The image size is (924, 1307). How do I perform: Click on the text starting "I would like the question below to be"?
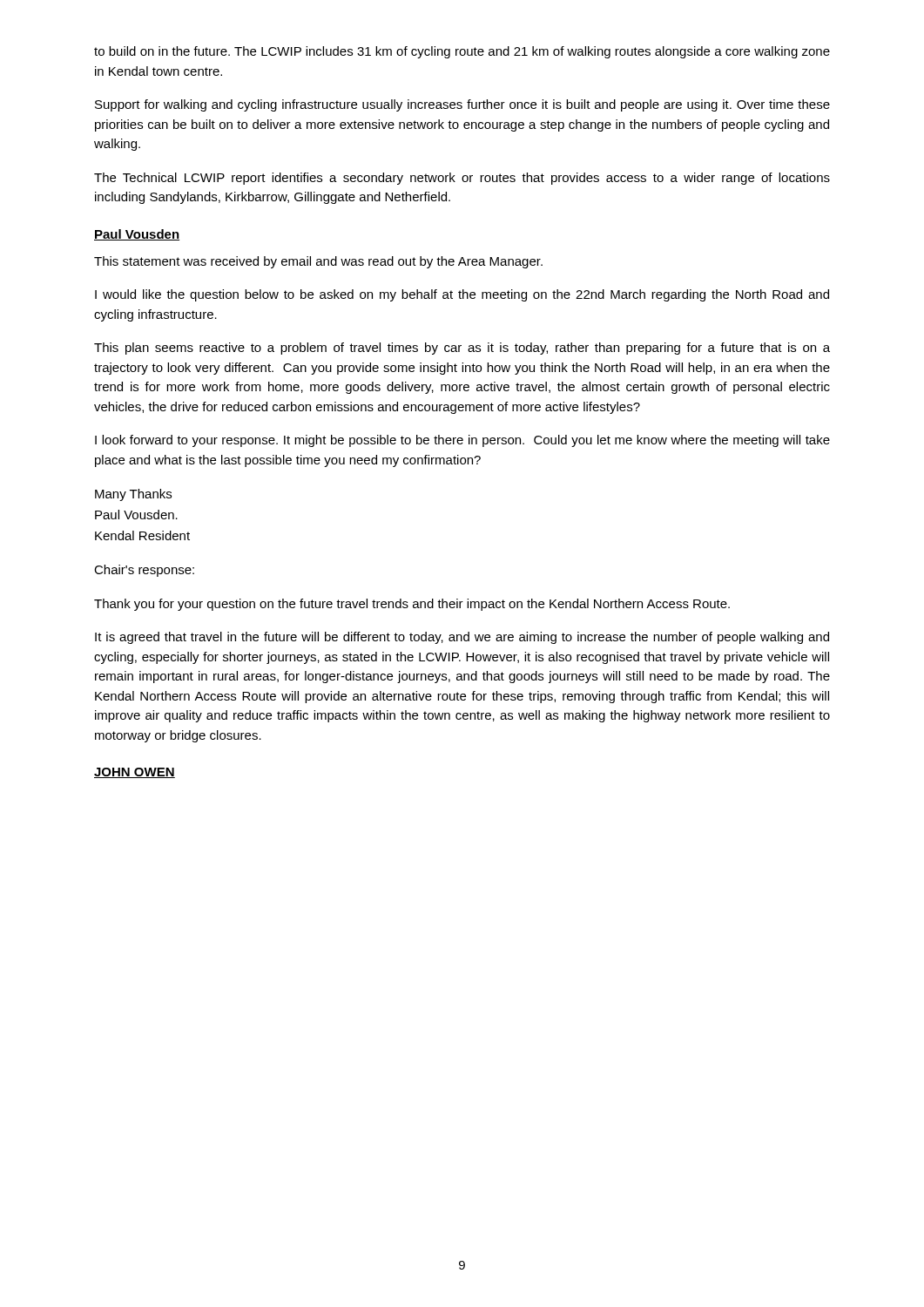(x=462, y=304)
